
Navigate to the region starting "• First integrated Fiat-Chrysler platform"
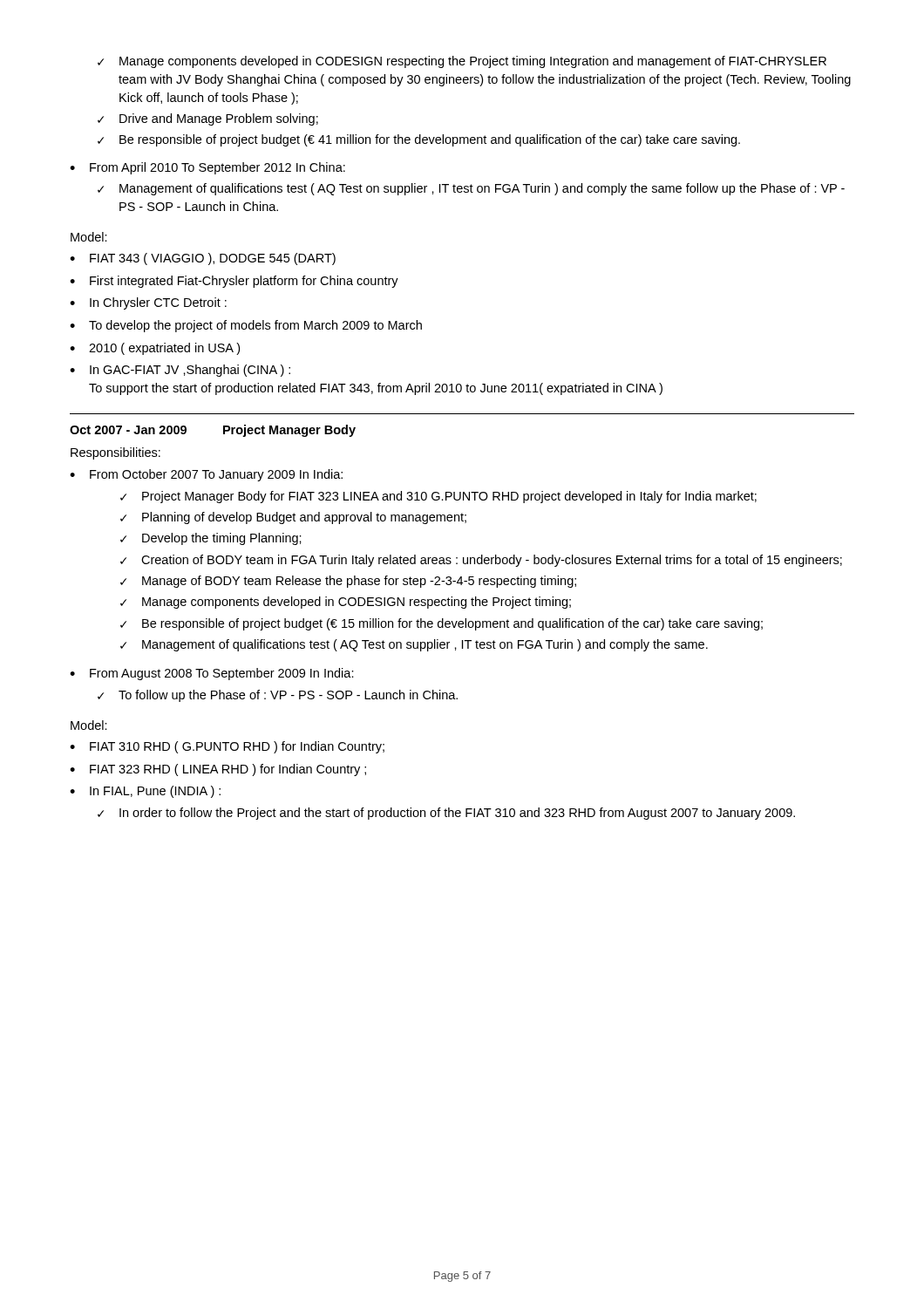(234, 282)
